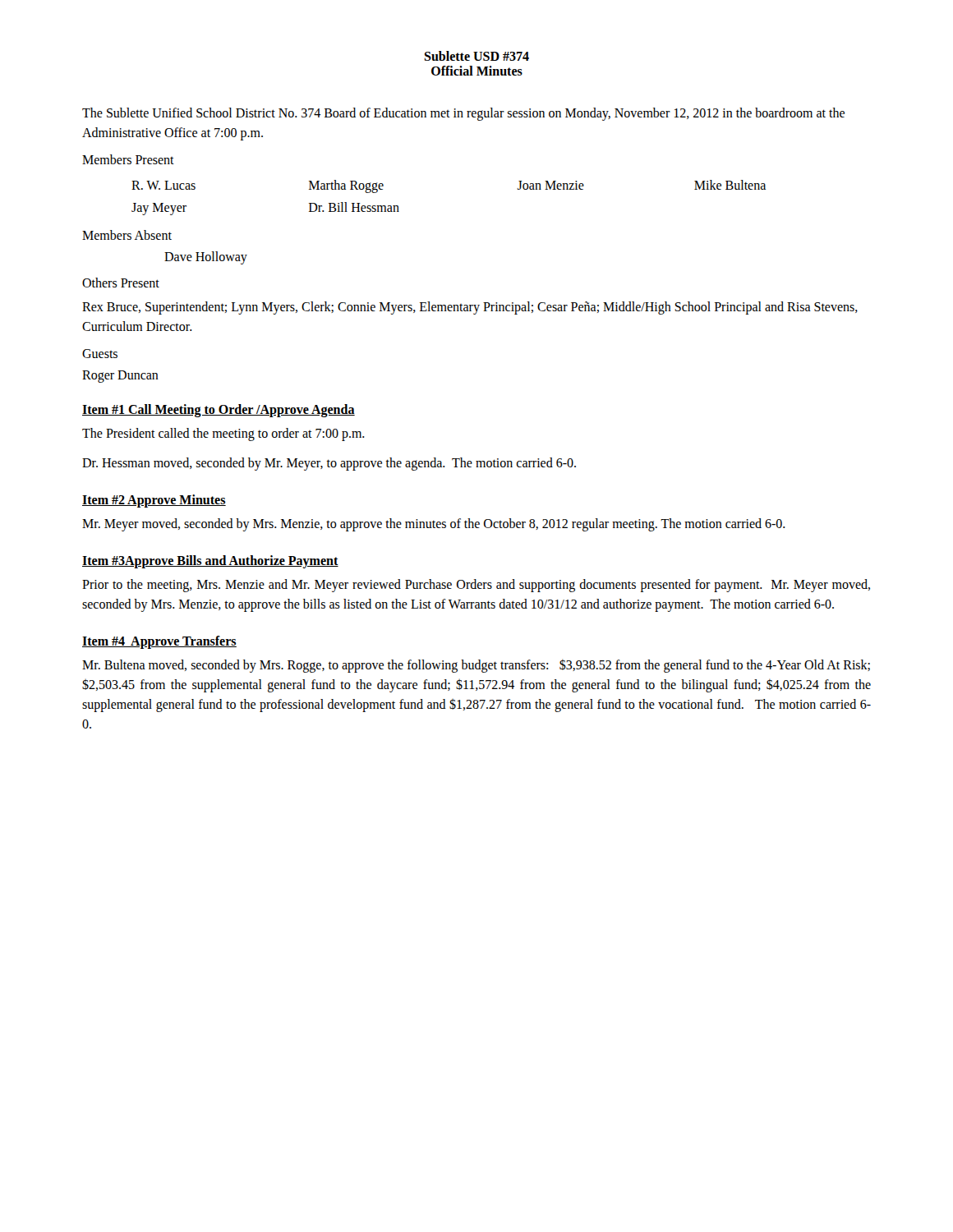The width and height of the screenshot is (953, 1232).
Task: Point to the element starting "R. W. Lucas"
Action: 167,186
